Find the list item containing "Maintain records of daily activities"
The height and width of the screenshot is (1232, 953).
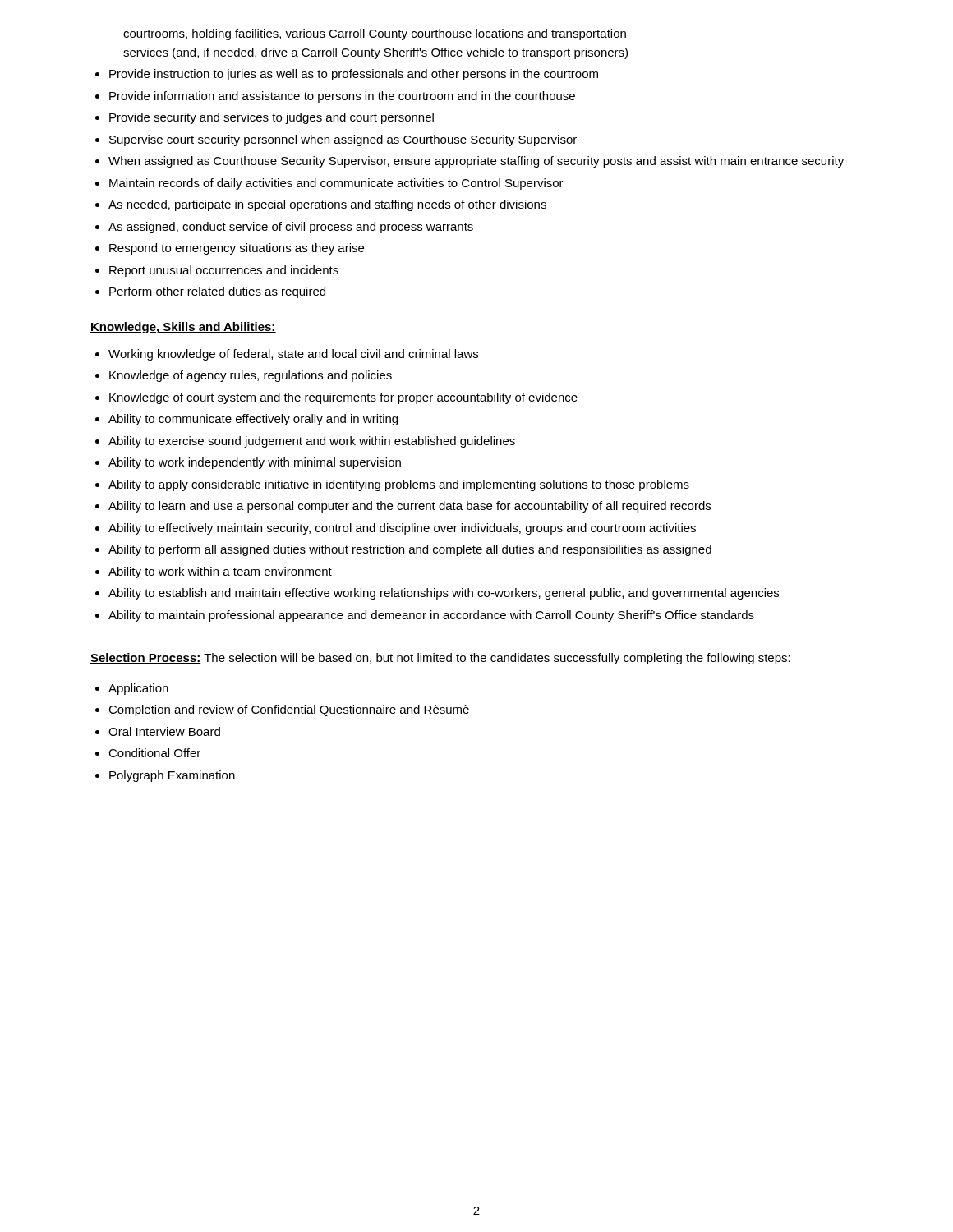[x=494, y=183]
